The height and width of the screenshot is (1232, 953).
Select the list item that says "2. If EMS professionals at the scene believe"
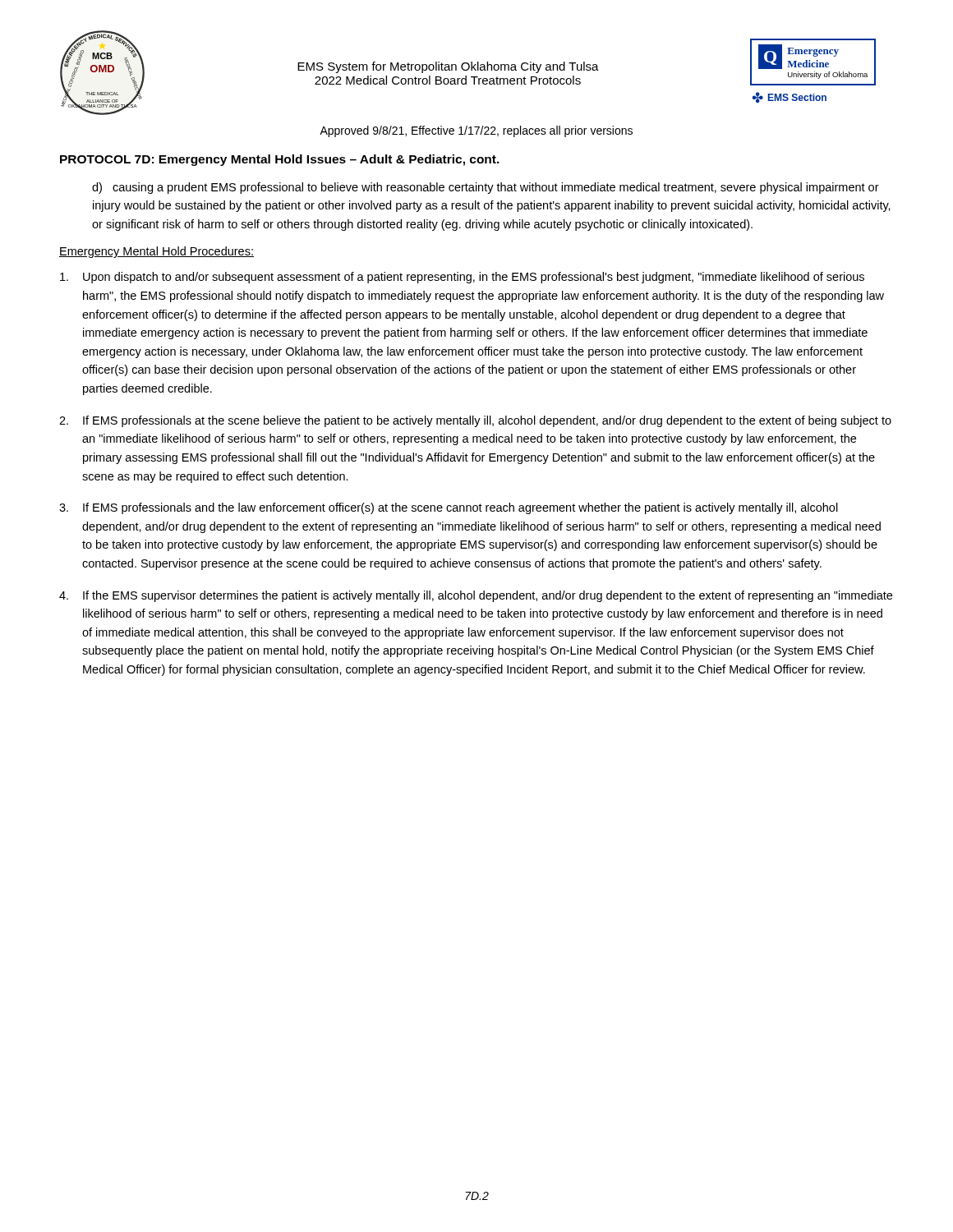click(476, 448)
